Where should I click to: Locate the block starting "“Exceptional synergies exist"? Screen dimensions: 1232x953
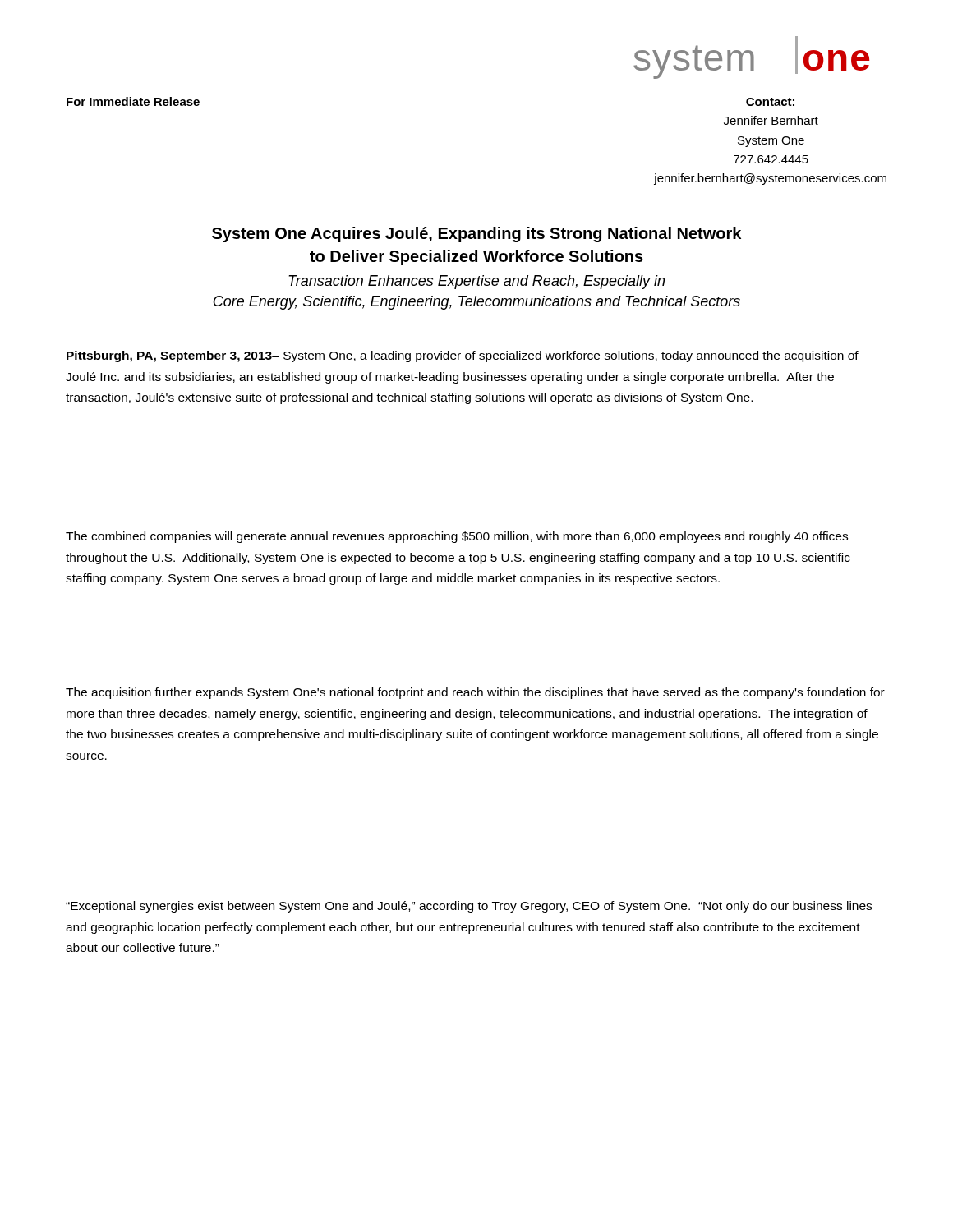pos(469,927)
